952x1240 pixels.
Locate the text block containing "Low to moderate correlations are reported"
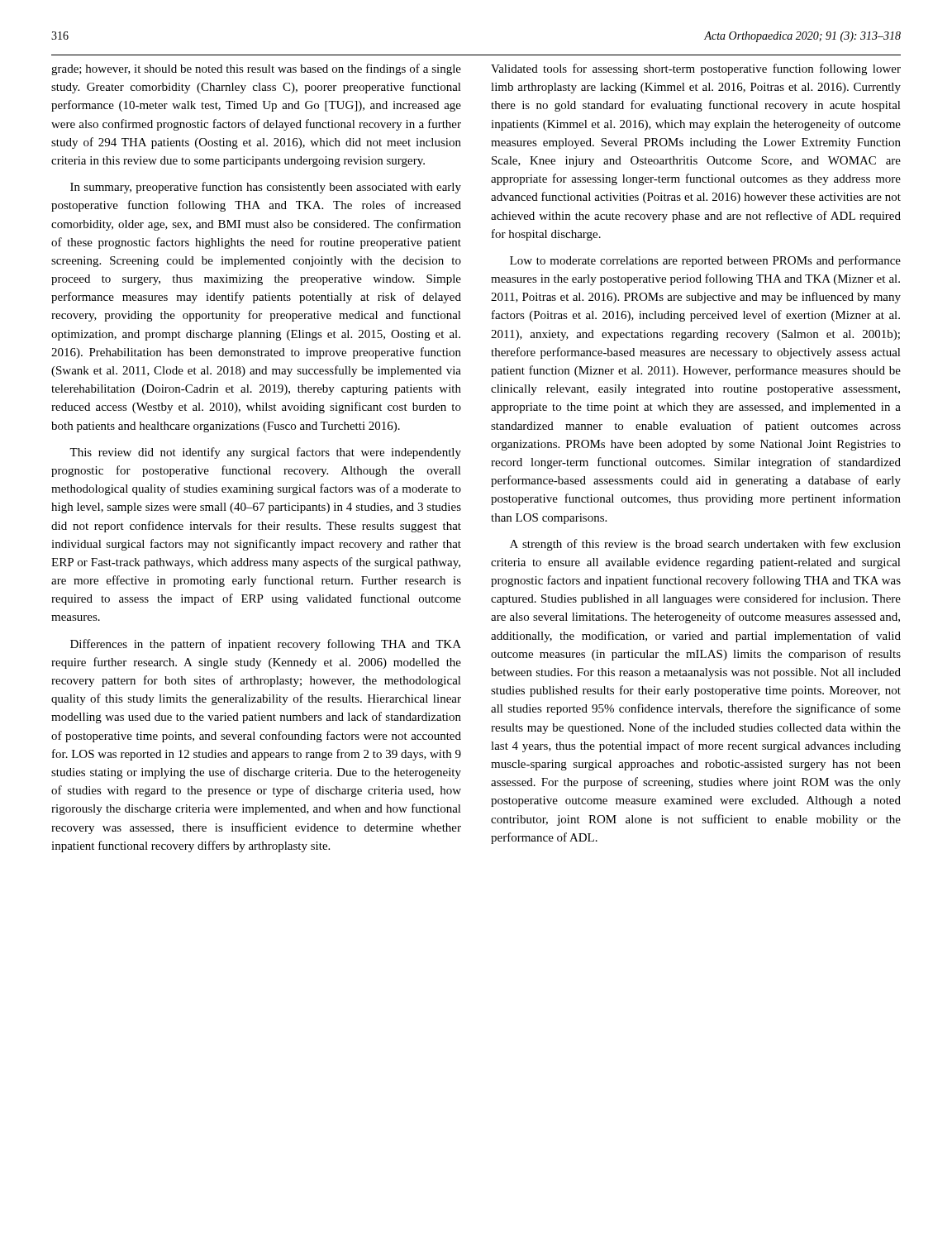pos(696,389)
